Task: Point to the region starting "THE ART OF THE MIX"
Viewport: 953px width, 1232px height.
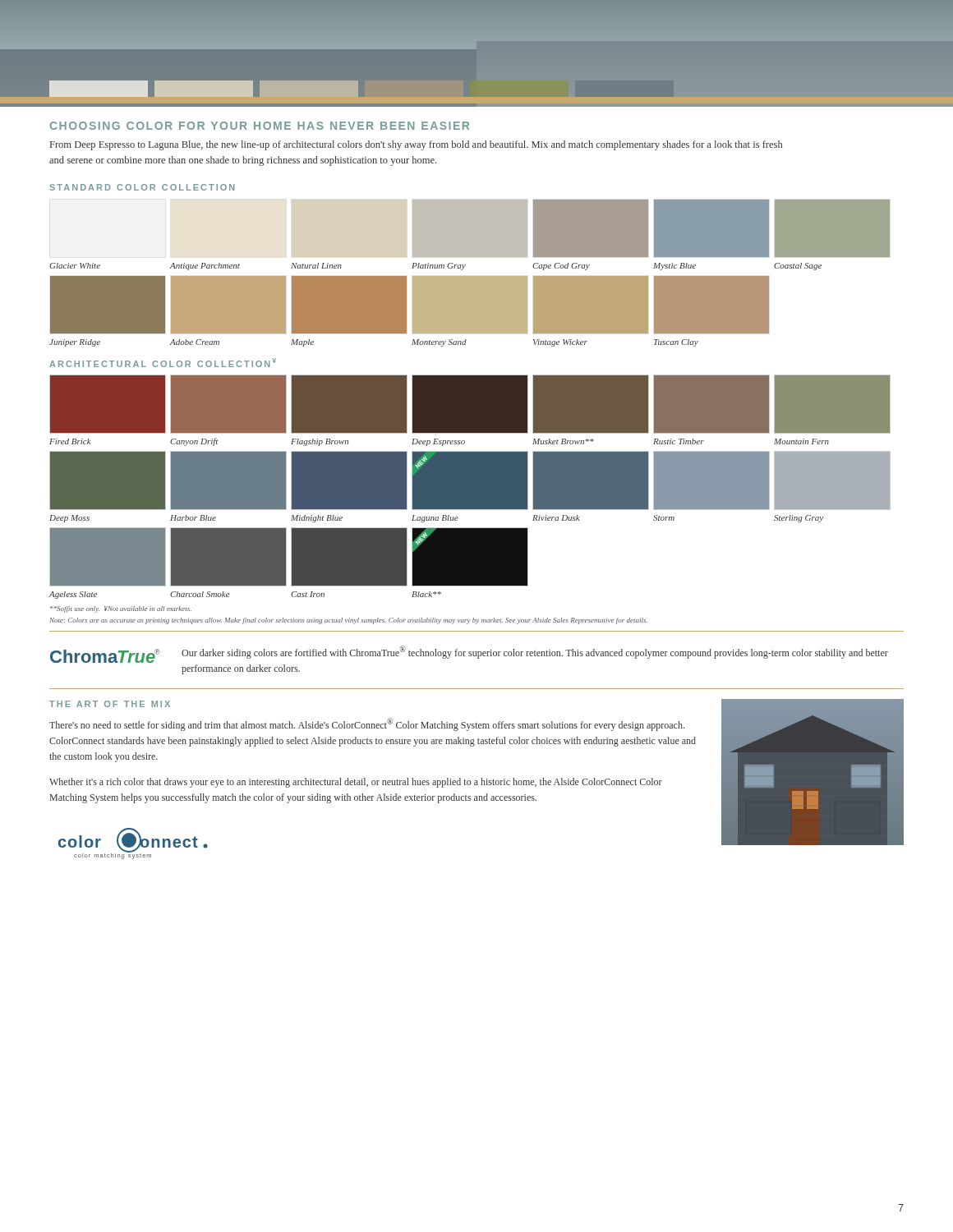Action: 111,704
